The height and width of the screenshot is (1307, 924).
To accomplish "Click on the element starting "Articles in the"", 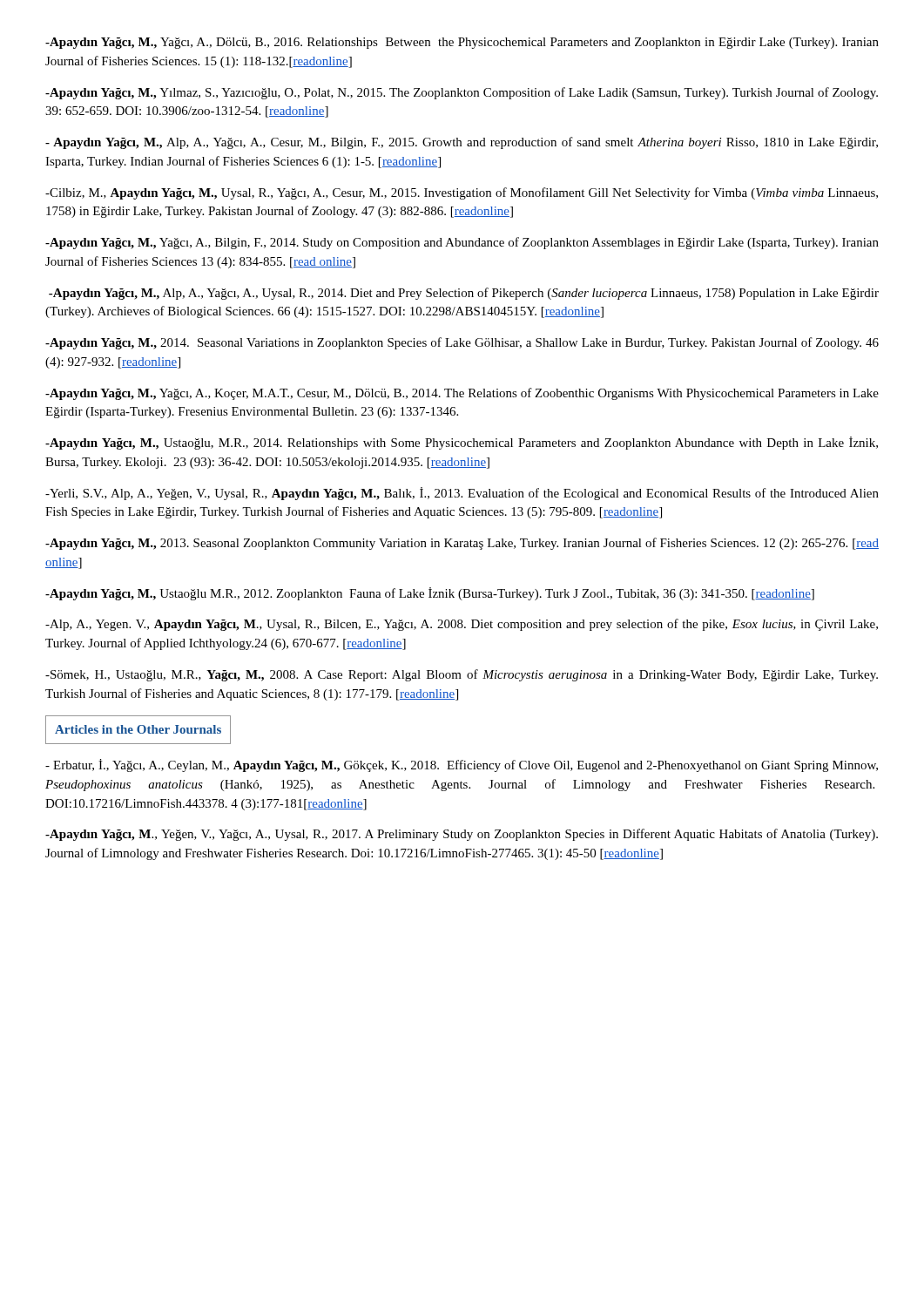I will (138, 730).
